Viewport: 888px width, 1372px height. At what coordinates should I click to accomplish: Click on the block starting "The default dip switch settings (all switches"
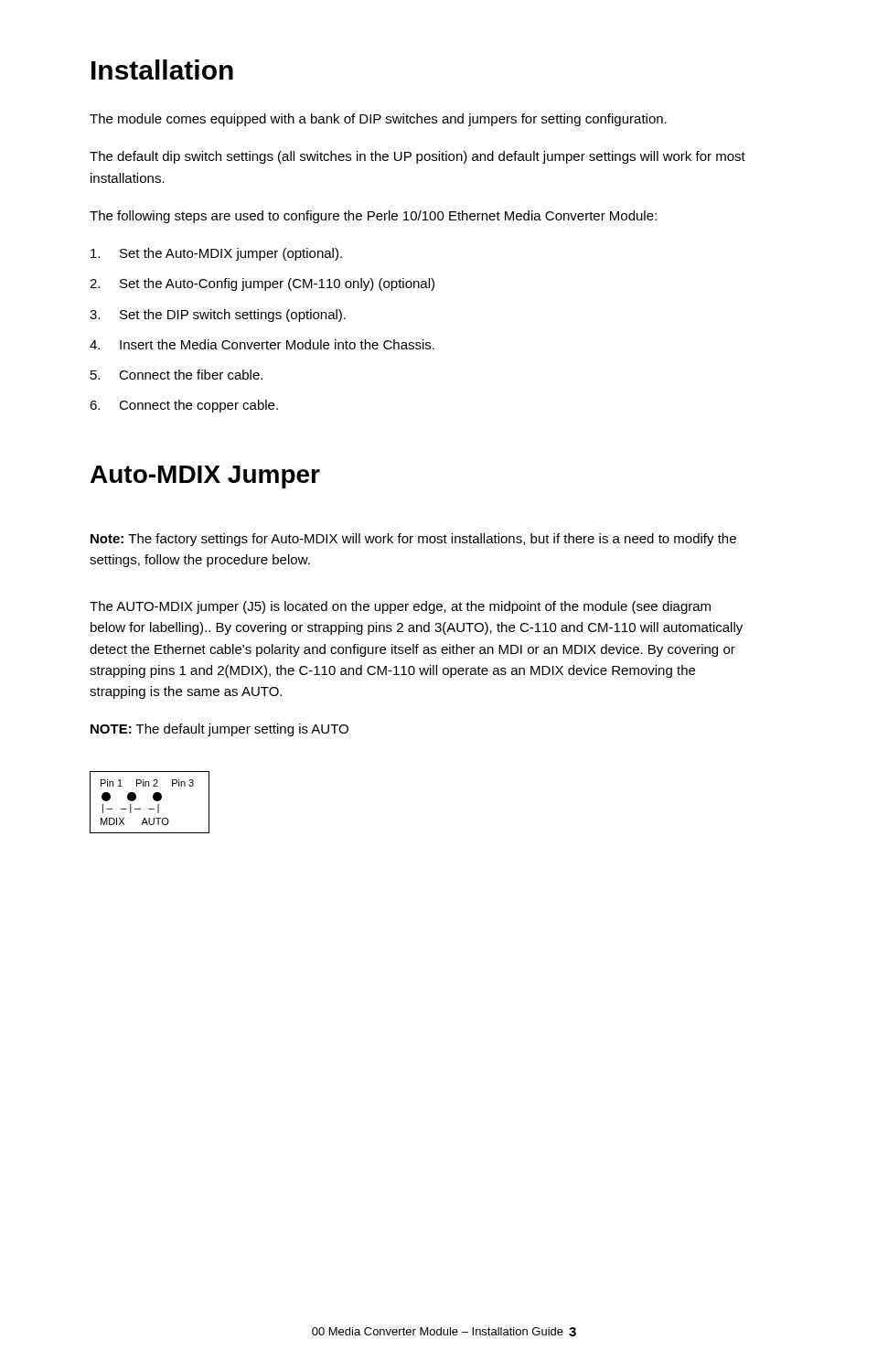point(419,167)
